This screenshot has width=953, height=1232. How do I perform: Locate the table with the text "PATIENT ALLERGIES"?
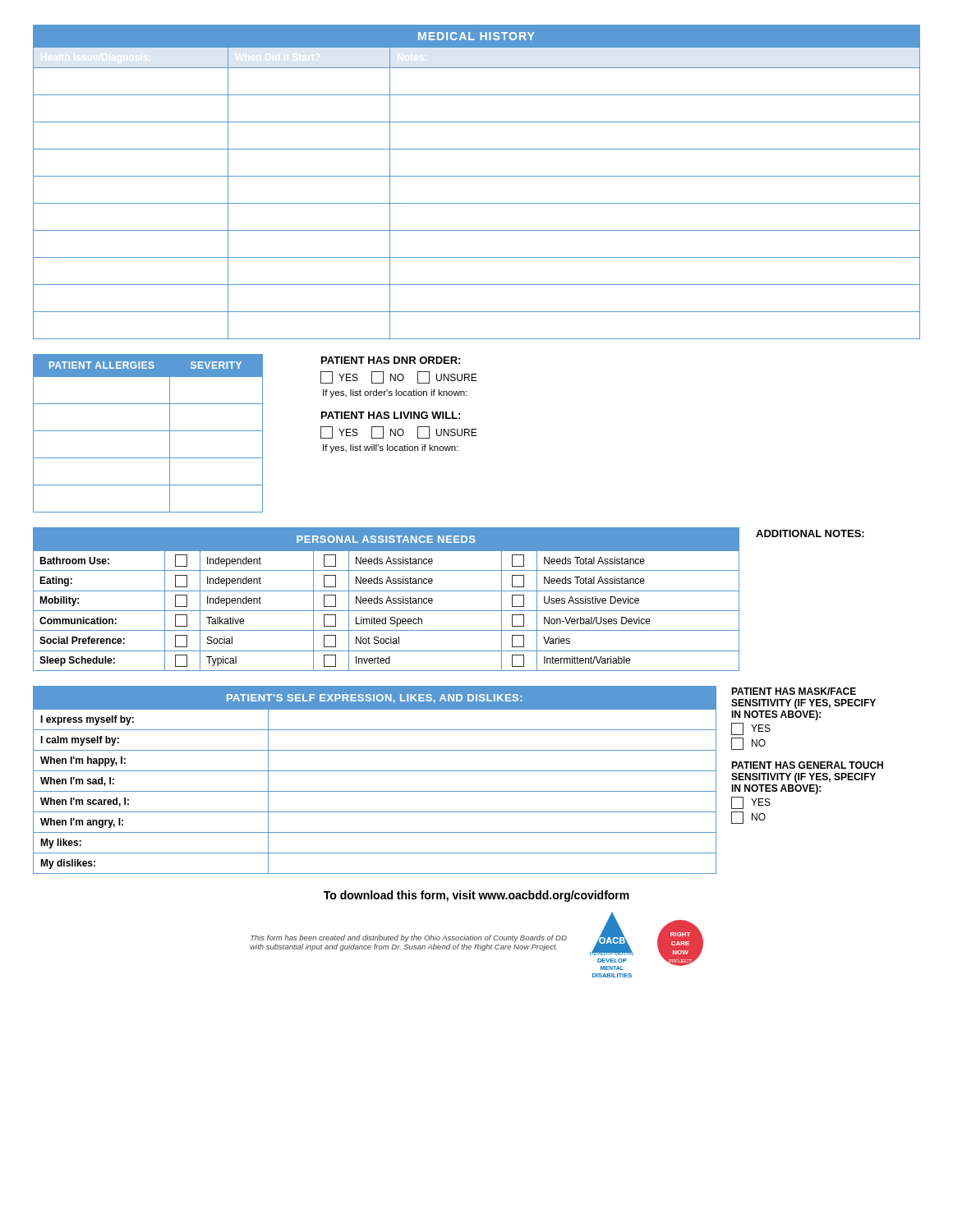tap(148, 433)
